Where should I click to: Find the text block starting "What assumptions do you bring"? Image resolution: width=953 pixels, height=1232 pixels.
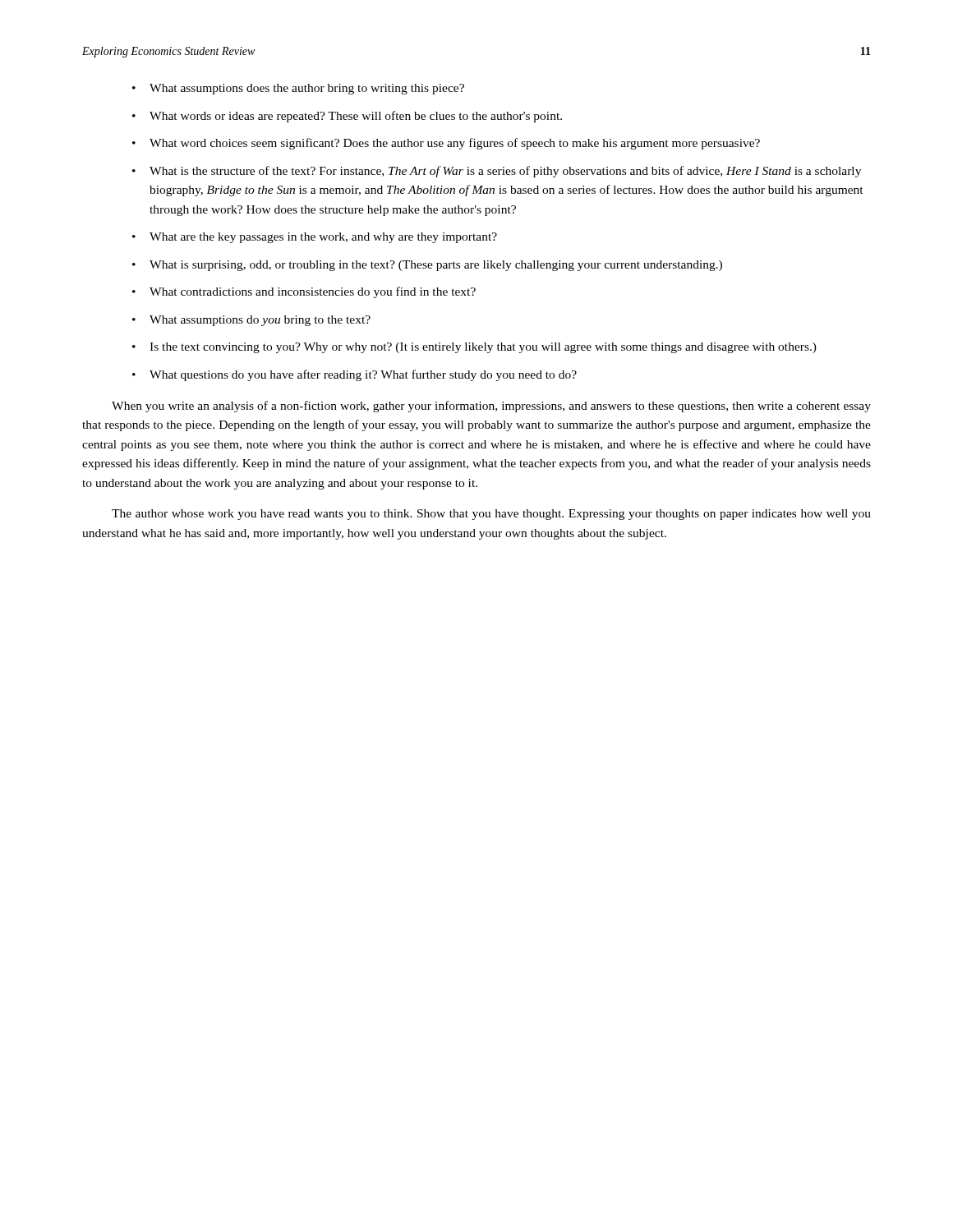point(260,319)
